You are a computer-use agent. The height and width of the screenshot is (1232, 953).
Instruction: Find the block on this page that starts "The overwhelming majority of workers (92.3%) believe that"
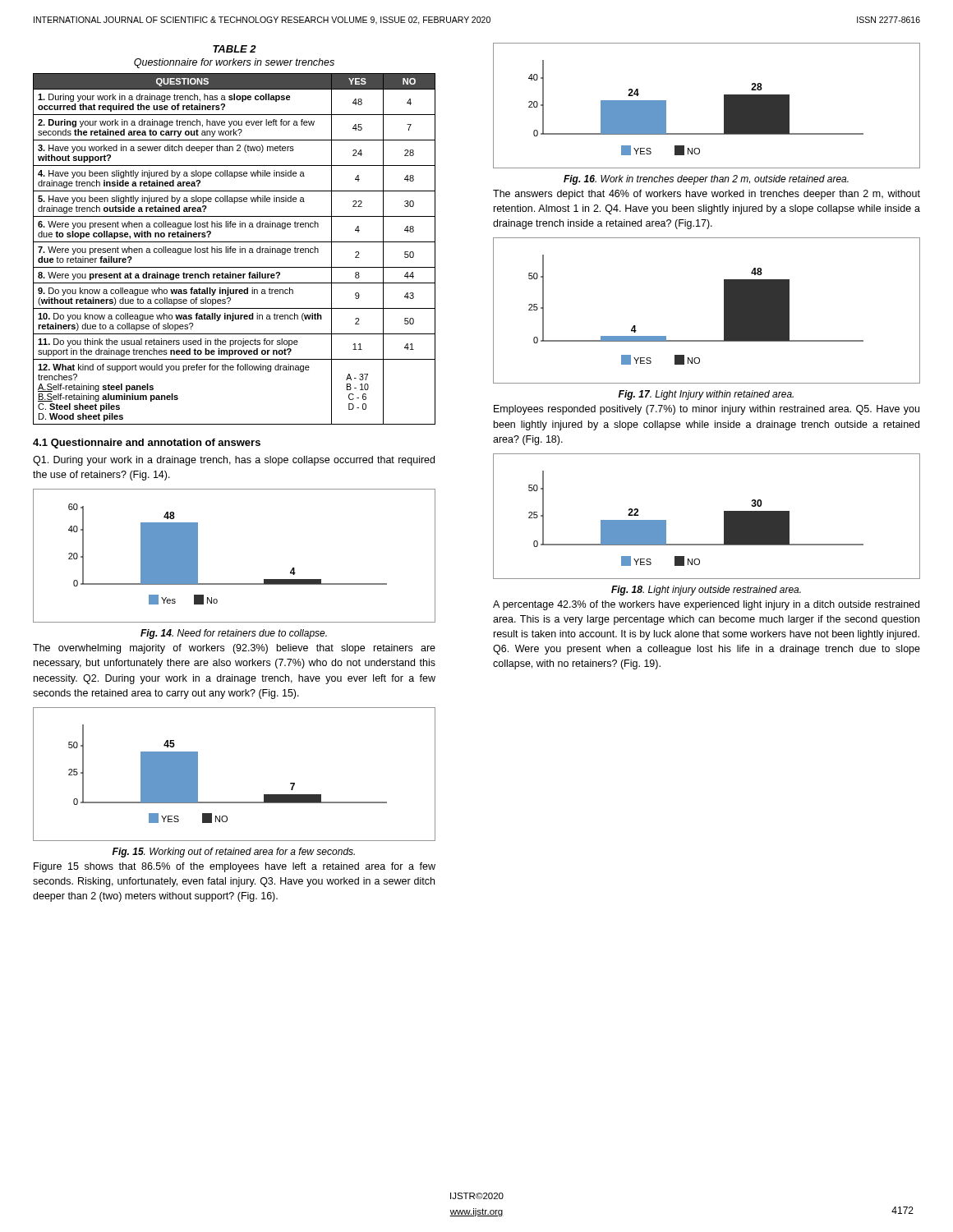(x=234, y=671)
